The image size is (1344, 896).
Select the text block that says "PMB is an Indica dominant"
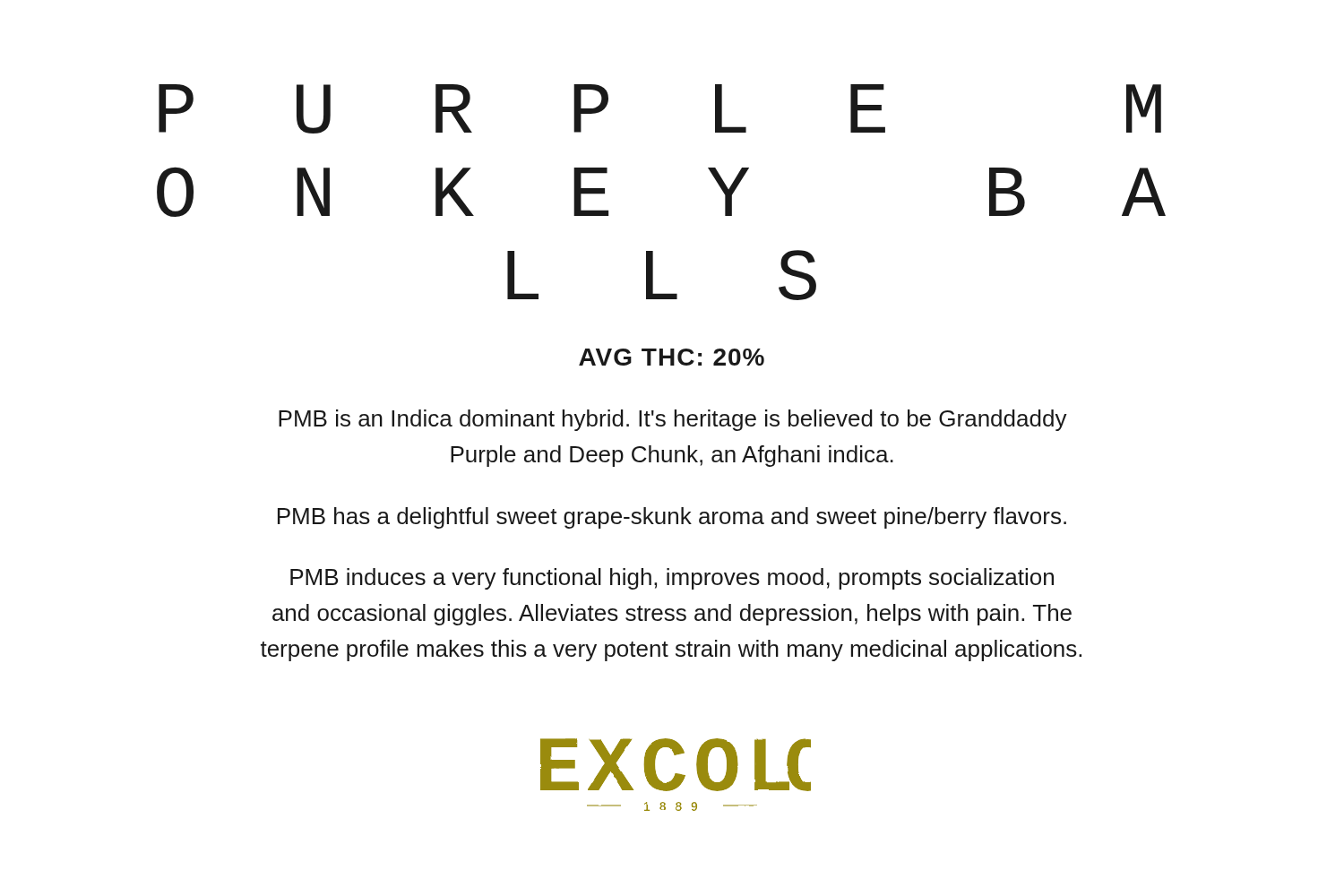click(x=672, y=436)
